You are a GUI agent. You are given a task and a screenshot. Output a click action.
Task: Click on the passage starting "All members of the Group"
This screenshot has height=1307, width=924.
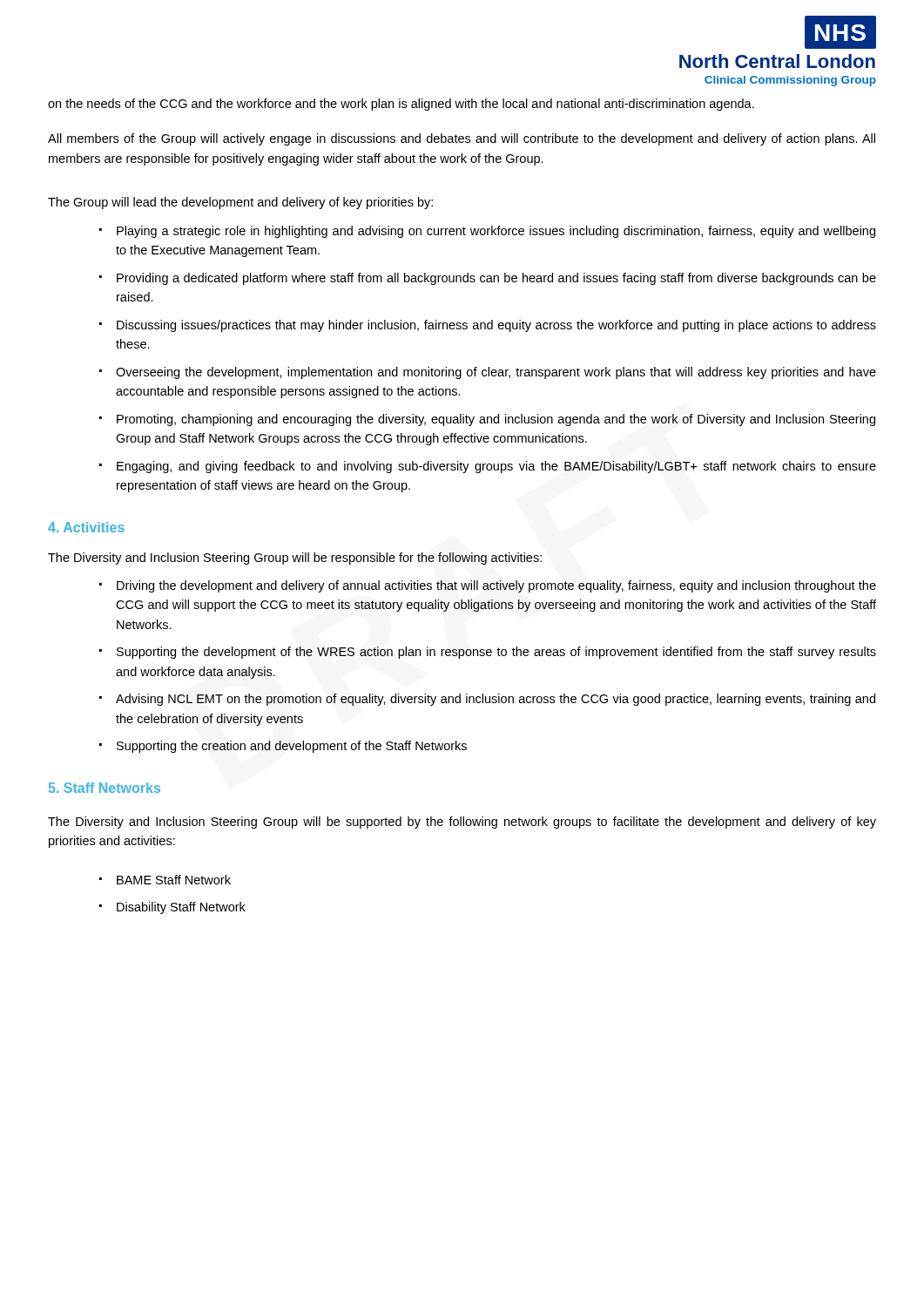pyautogui.click(x=462, y=149)
